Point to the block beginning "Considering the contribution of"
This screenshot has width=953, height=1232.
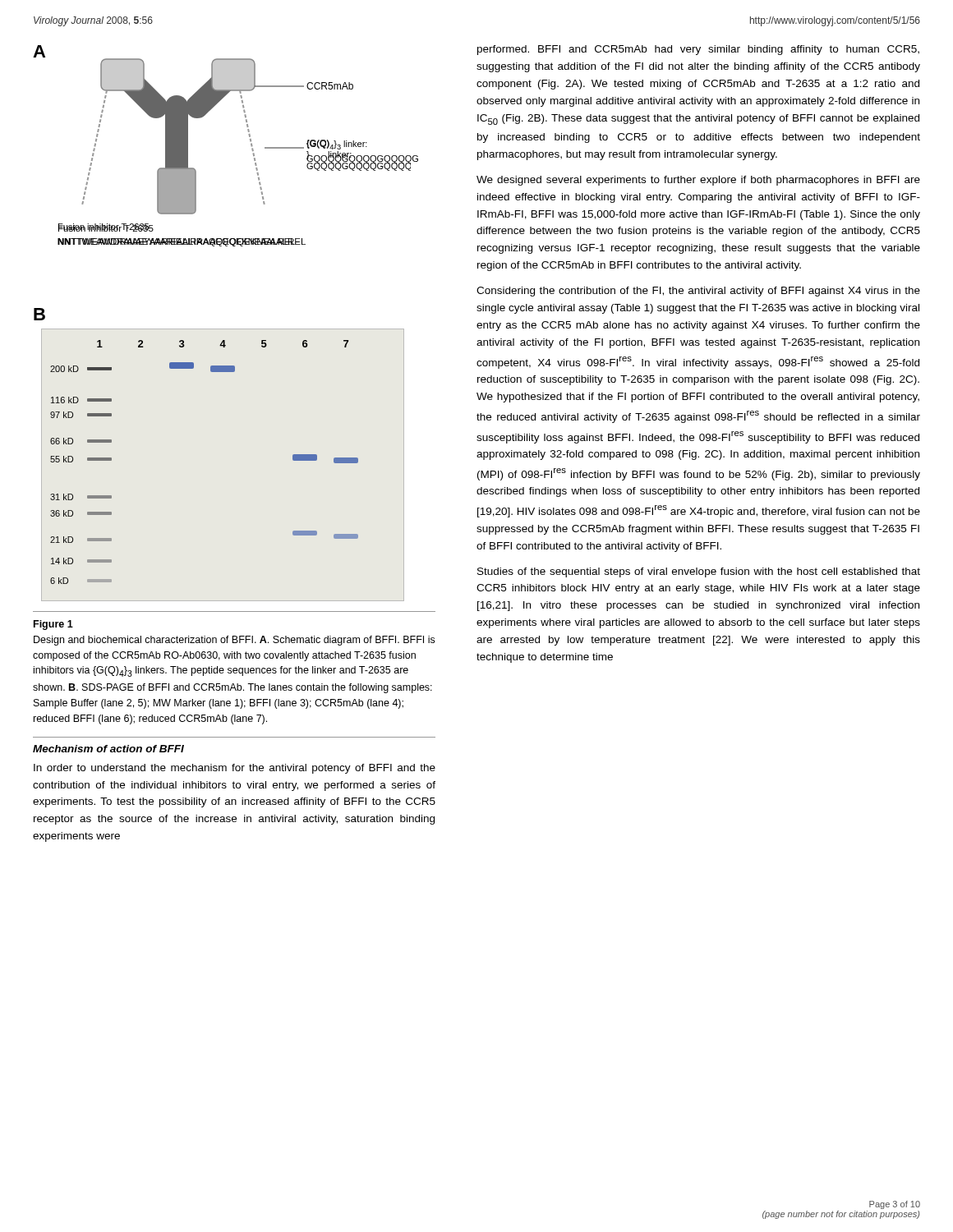698,418
